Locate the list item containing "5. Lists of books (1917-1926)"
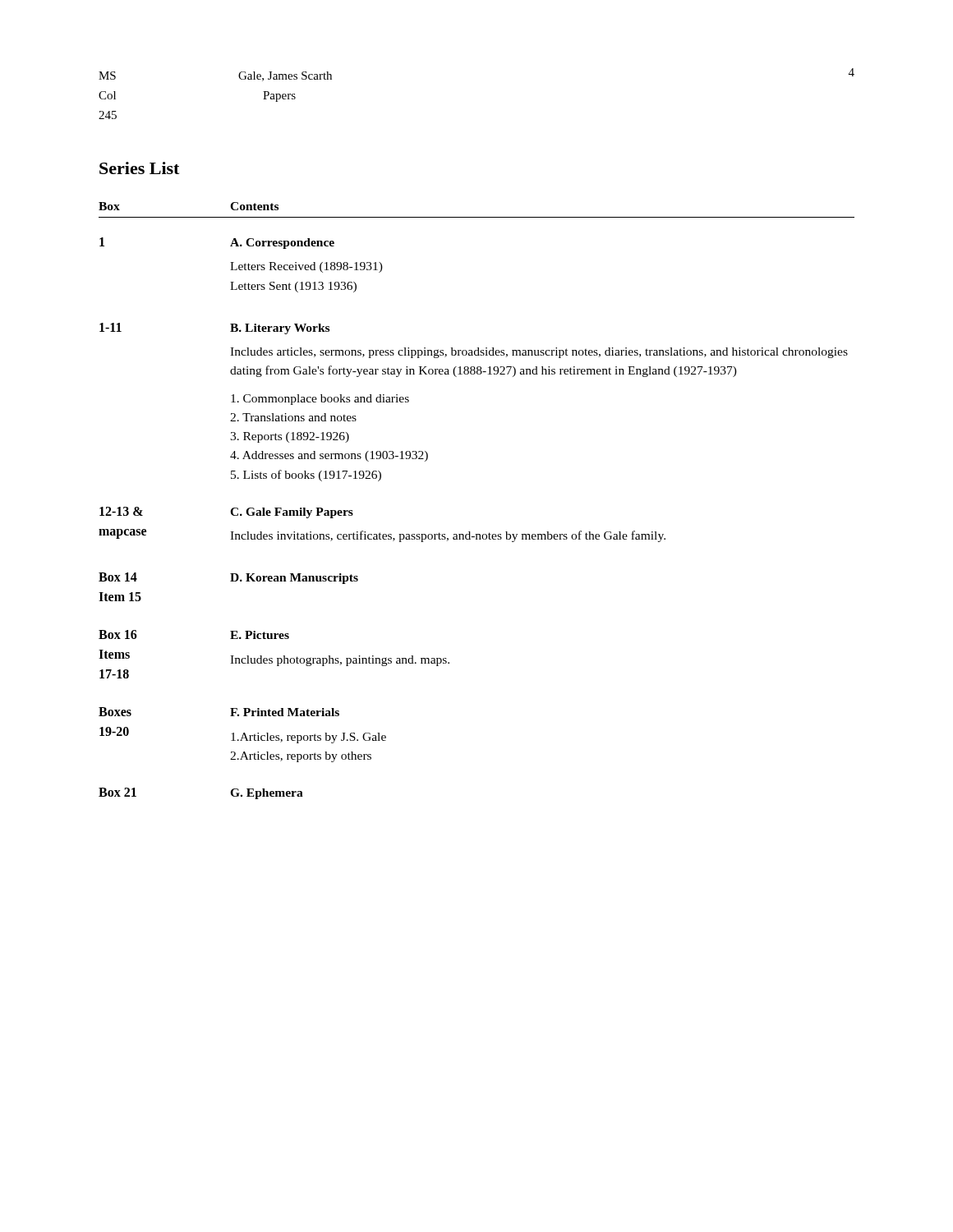The image size is (953, 1232). pos(306,474)
